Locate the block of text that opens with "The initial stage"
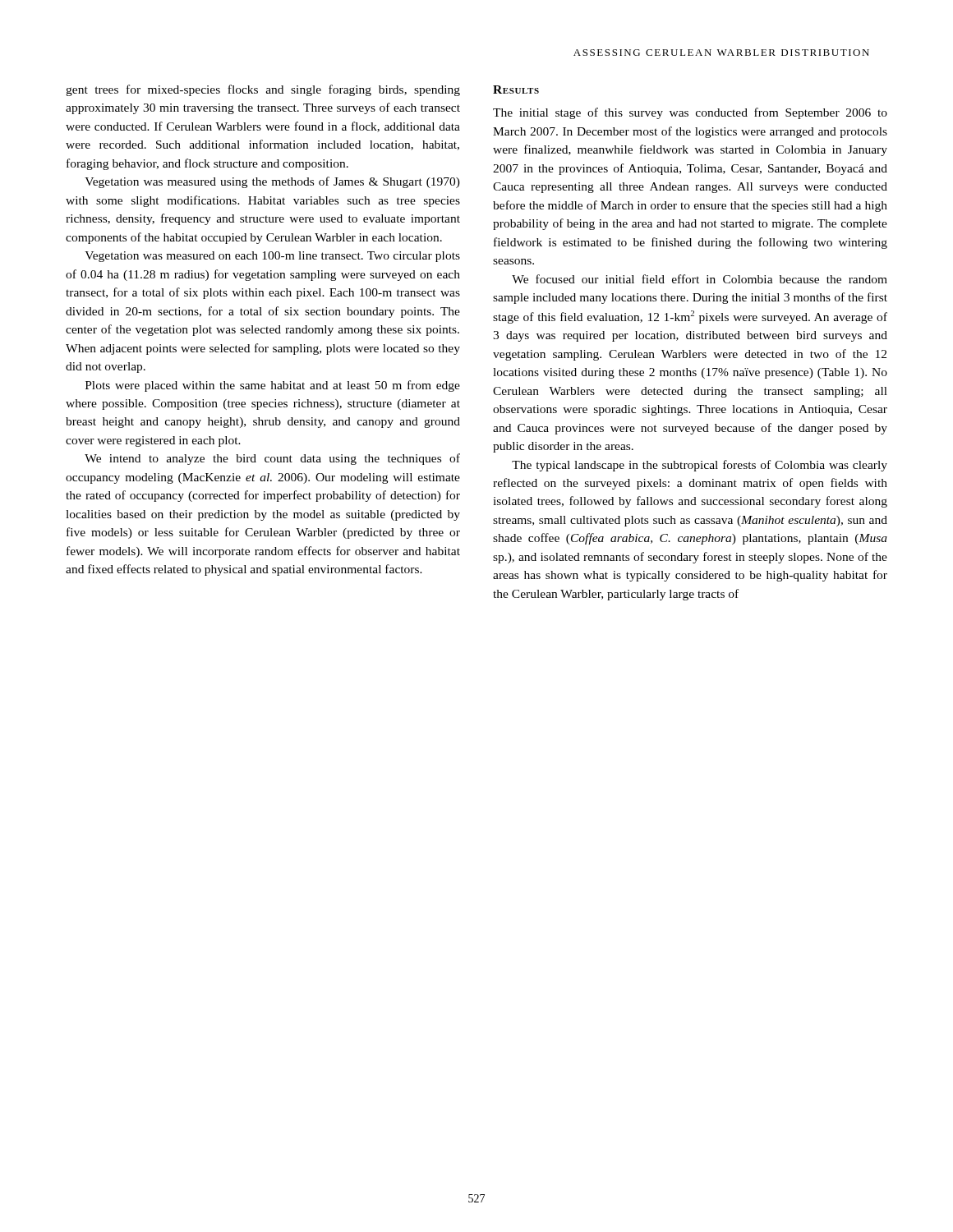Screen dimensions: 1232x953 pyautogui.click(x=690, y=353)
